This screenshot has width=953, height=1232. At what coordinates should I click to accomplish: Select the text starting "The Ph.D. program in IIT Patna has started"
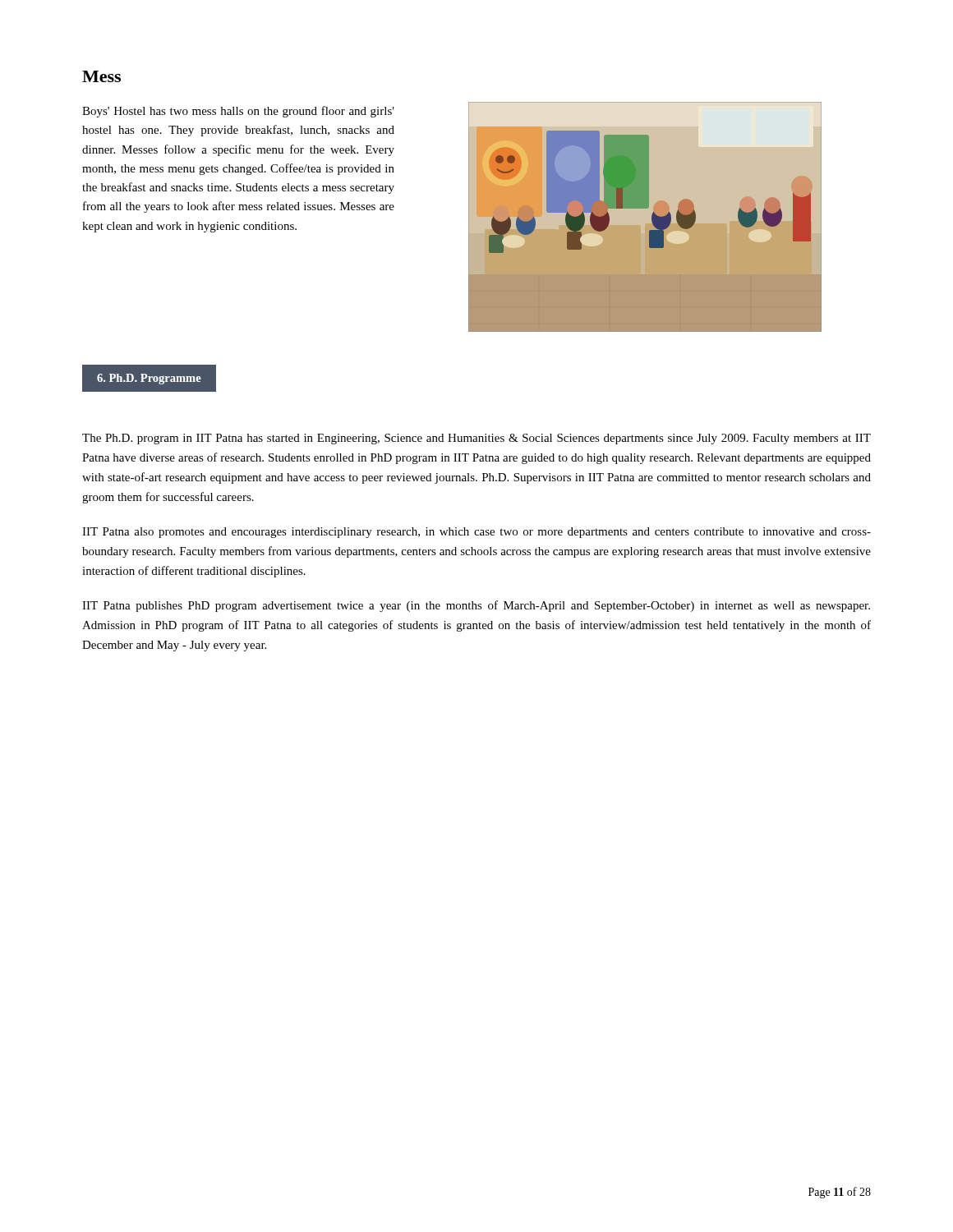(x=476, y=467)
